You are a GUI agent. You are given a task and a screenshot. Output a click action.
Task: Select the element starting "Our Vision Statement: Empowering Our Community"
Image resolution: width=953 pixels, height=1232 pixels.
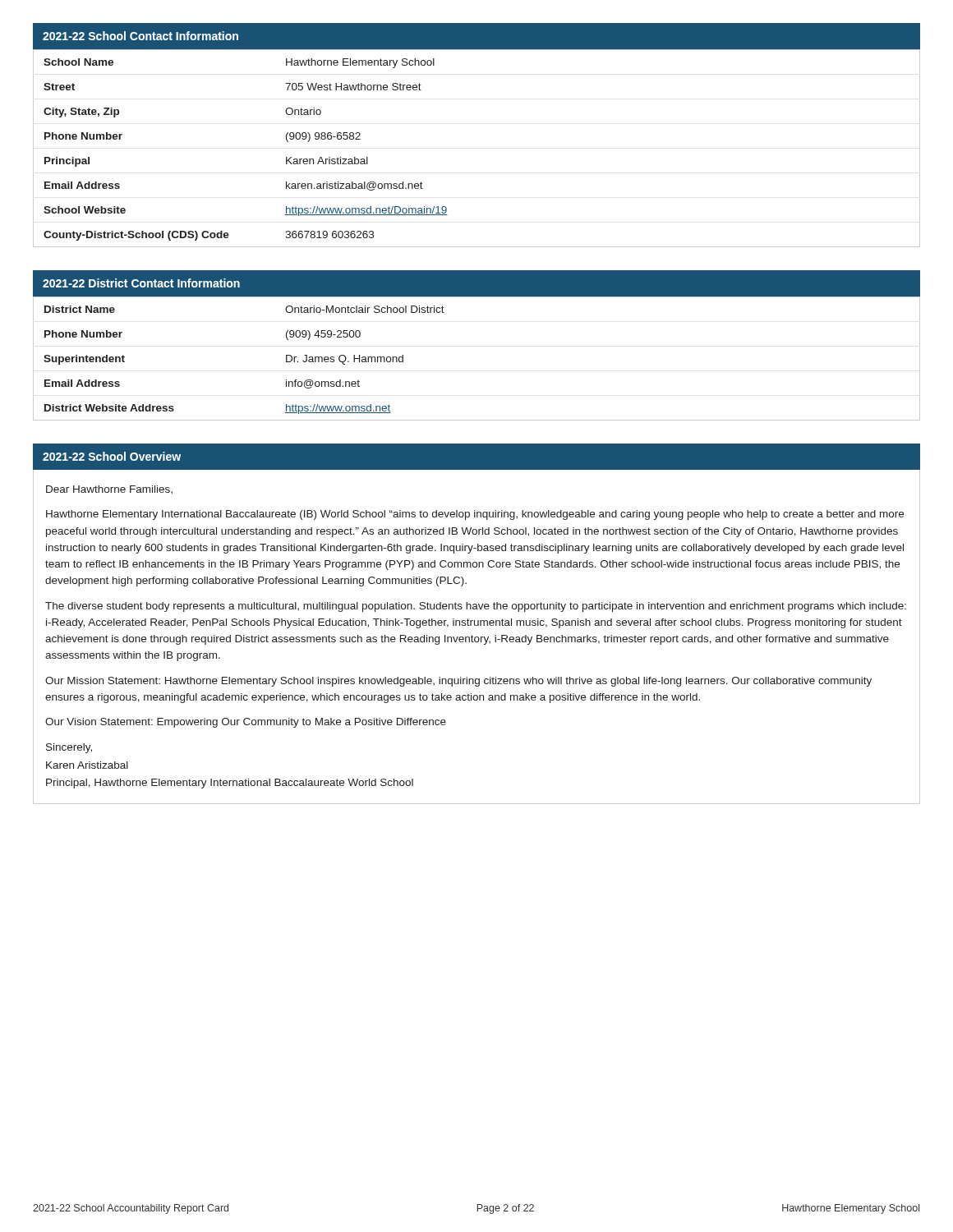[x=246, y=722]
